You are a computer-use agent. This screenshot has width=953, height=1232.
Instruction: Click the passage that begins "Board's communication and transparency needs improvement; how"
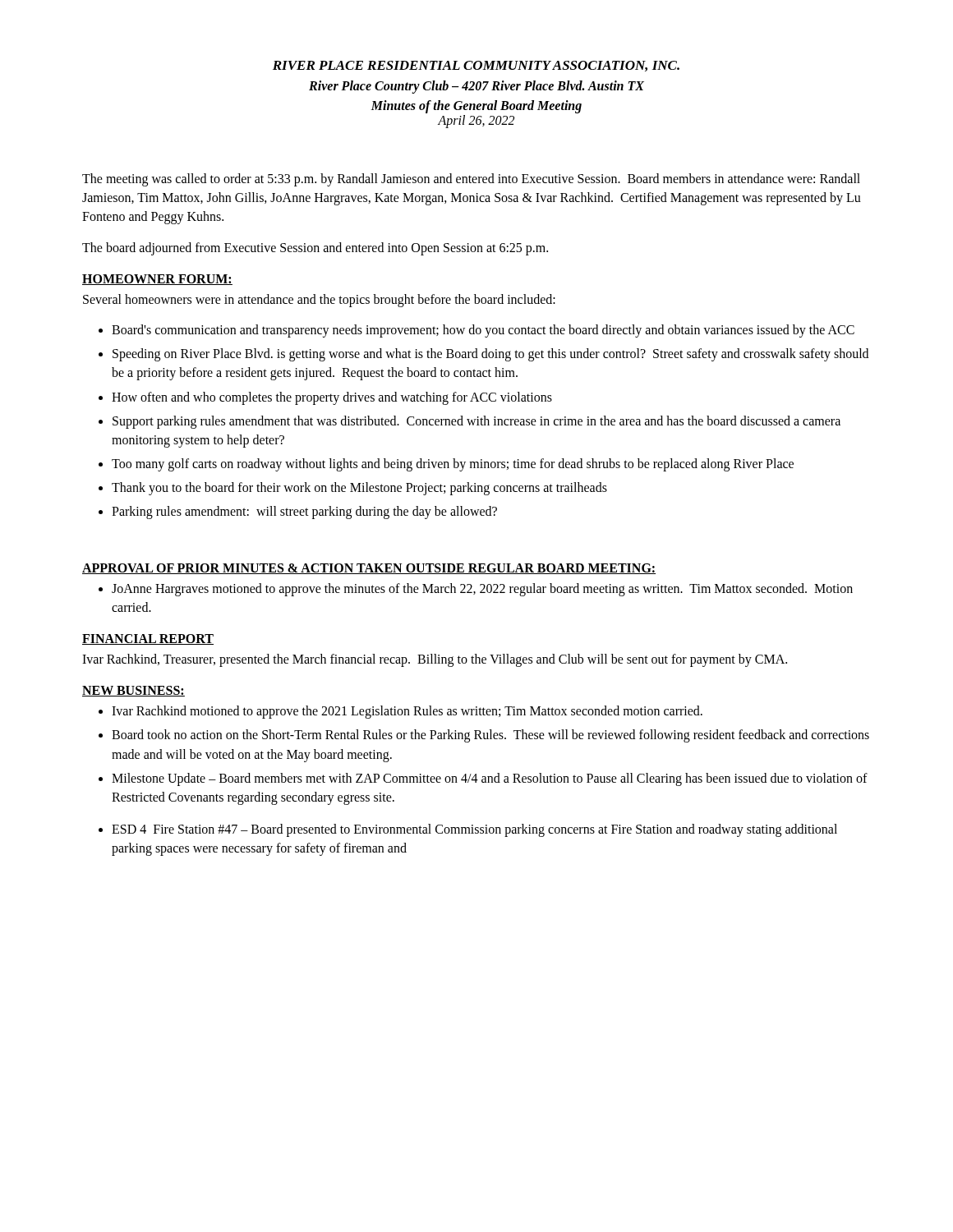pos(483,330)
